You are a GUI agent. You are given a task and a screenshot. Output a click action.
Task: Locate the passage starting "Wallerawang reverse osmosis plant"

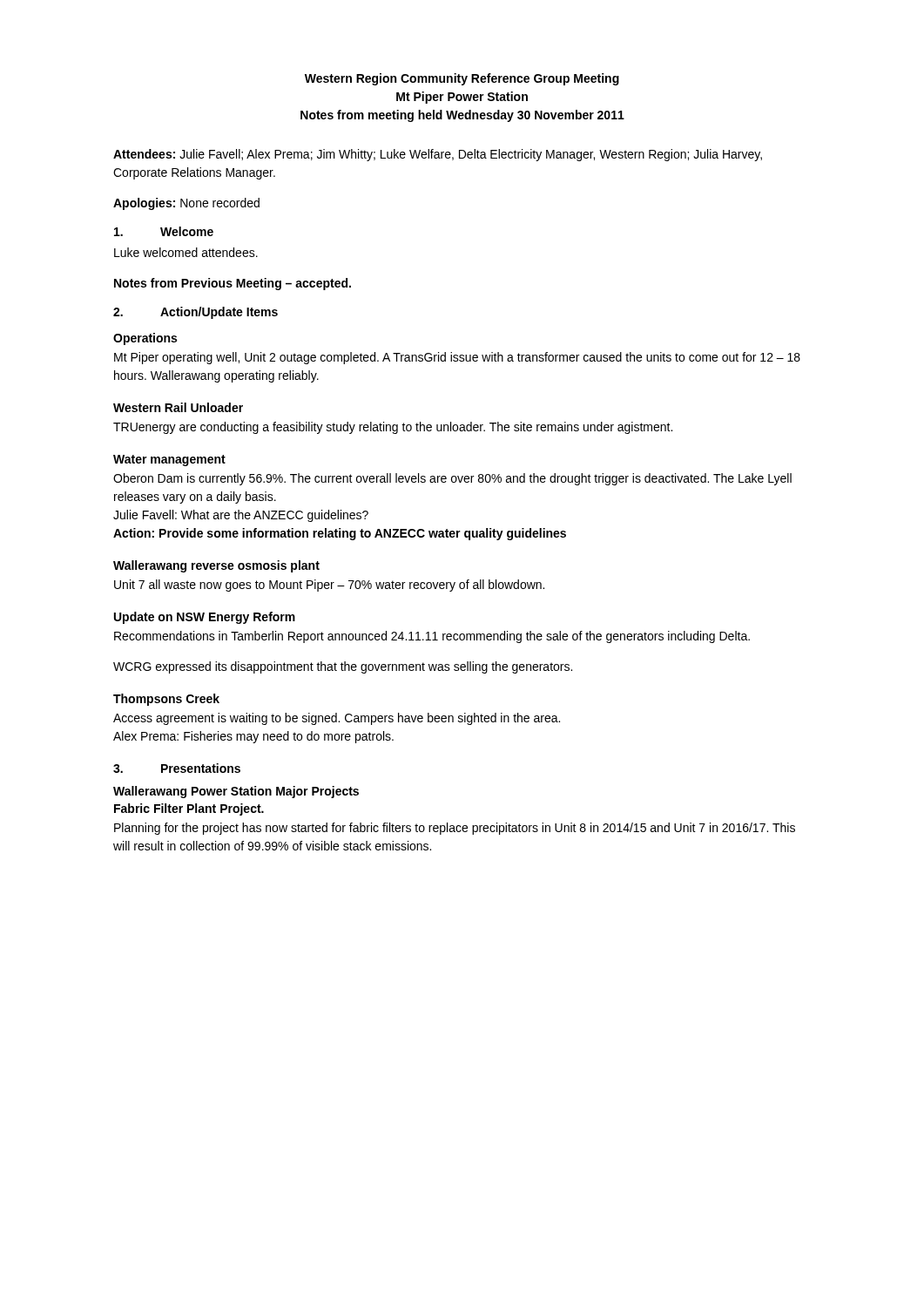coord(216,565)
